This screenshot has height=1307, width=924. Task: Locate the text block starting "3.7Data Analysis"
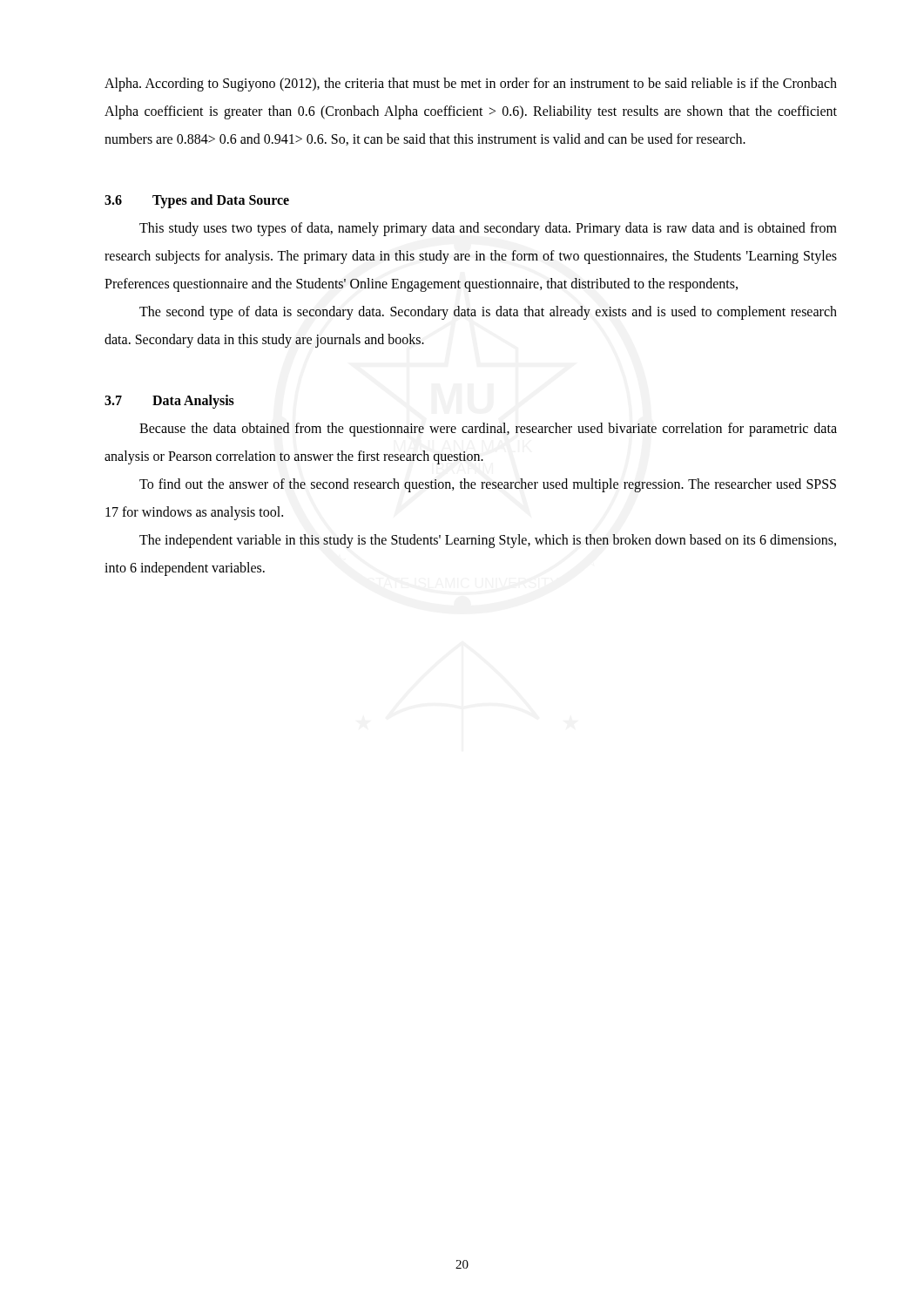[x=169, y=400]
